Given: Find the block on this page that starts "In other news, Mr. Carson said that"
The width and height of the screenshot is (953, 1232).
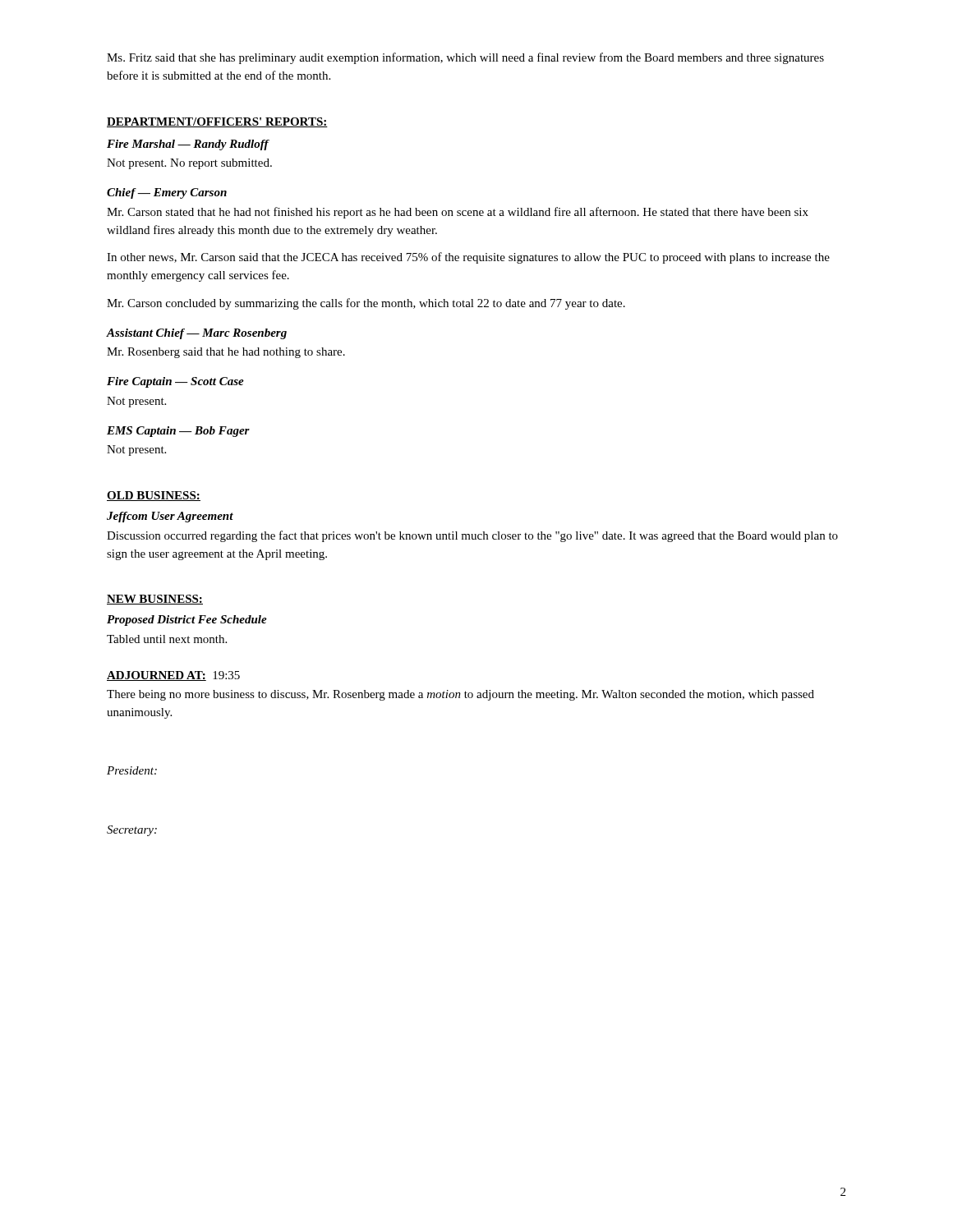Looking at the screenshot, I should 476,267.
